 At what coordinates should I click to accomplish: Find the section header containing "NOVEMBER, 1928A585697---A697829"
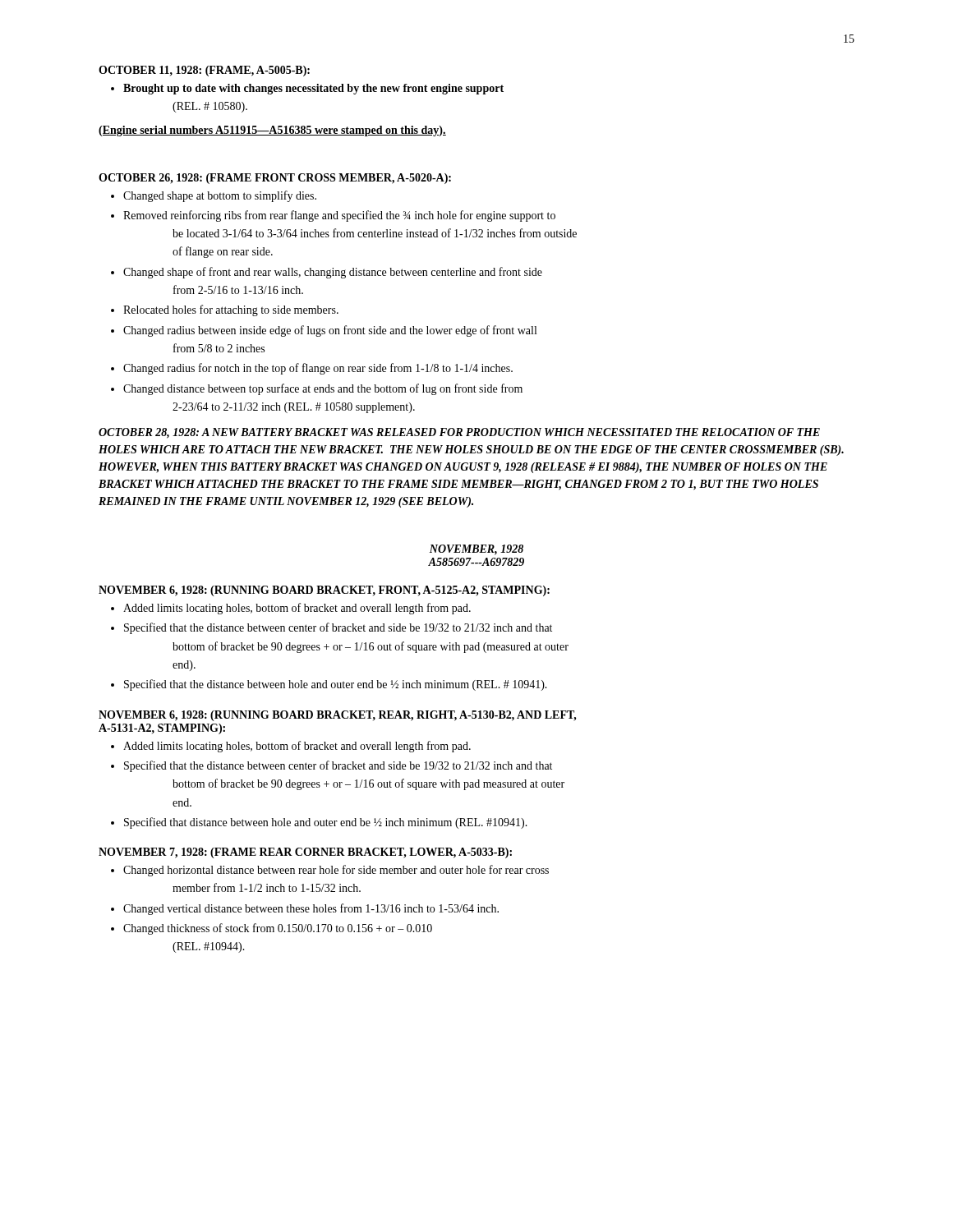[476, 556]
